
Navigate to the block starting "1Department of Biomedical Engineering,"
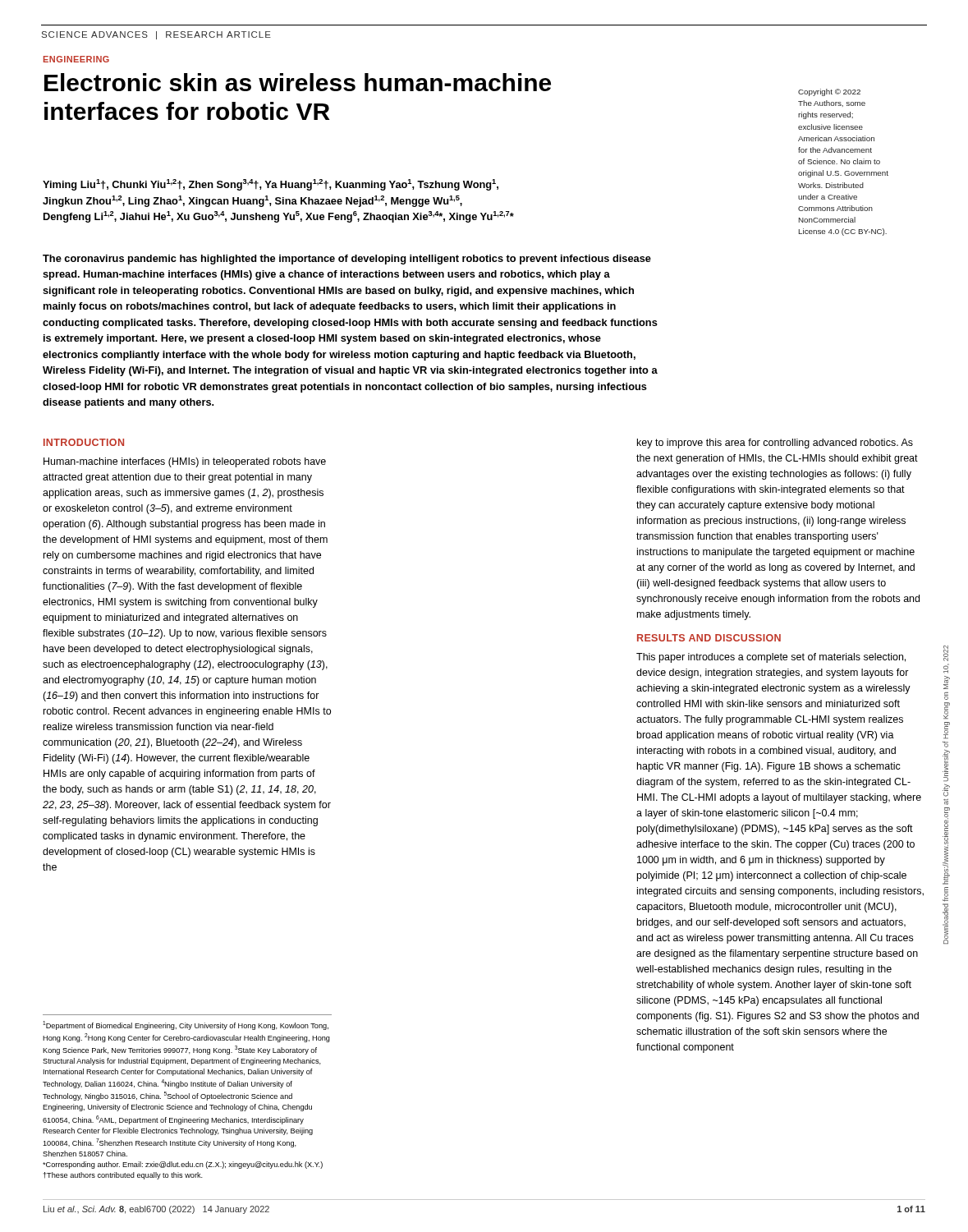186,1100
